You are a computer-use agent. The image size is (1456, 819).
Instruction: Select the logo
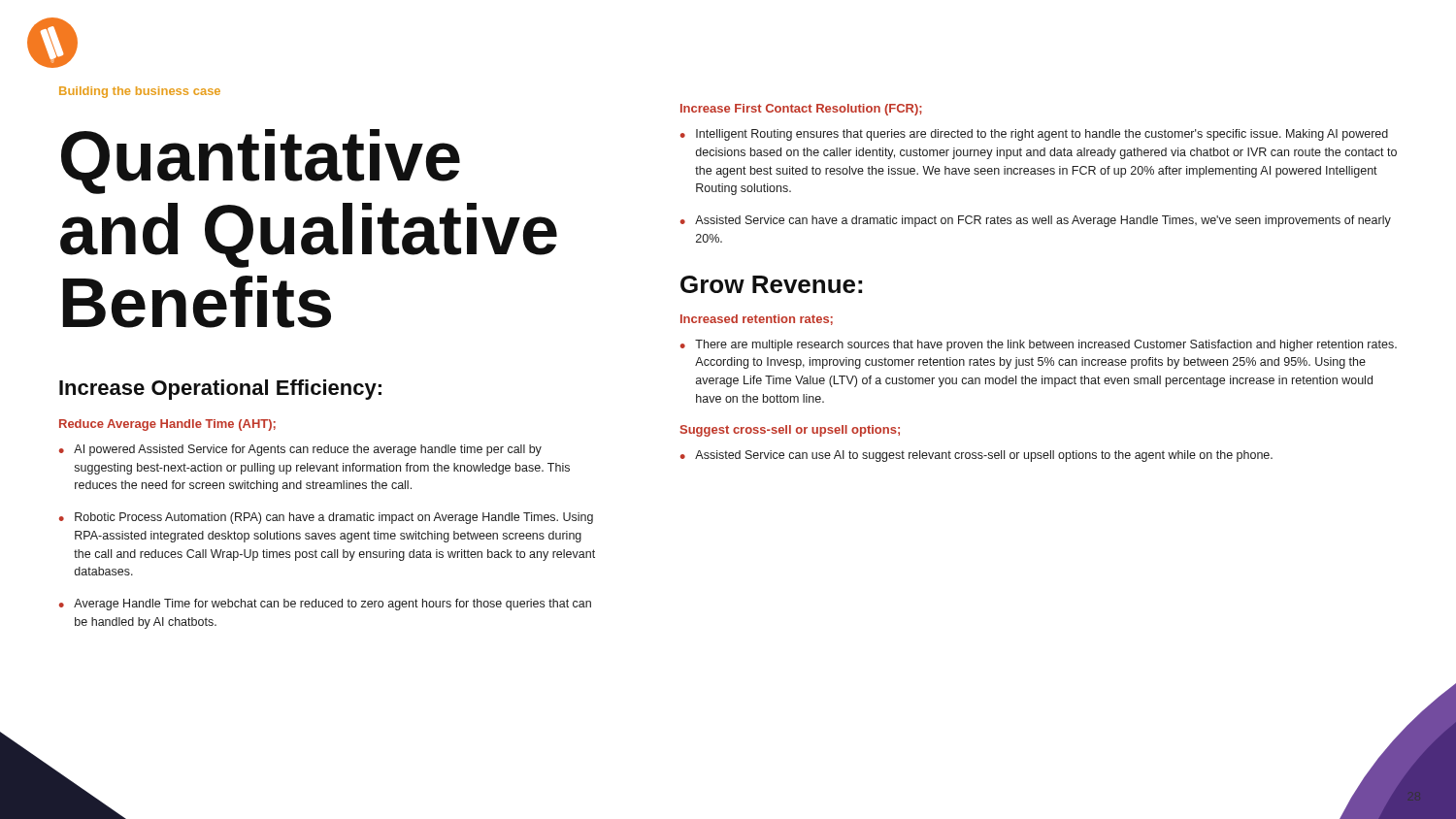tap(52, 43)
